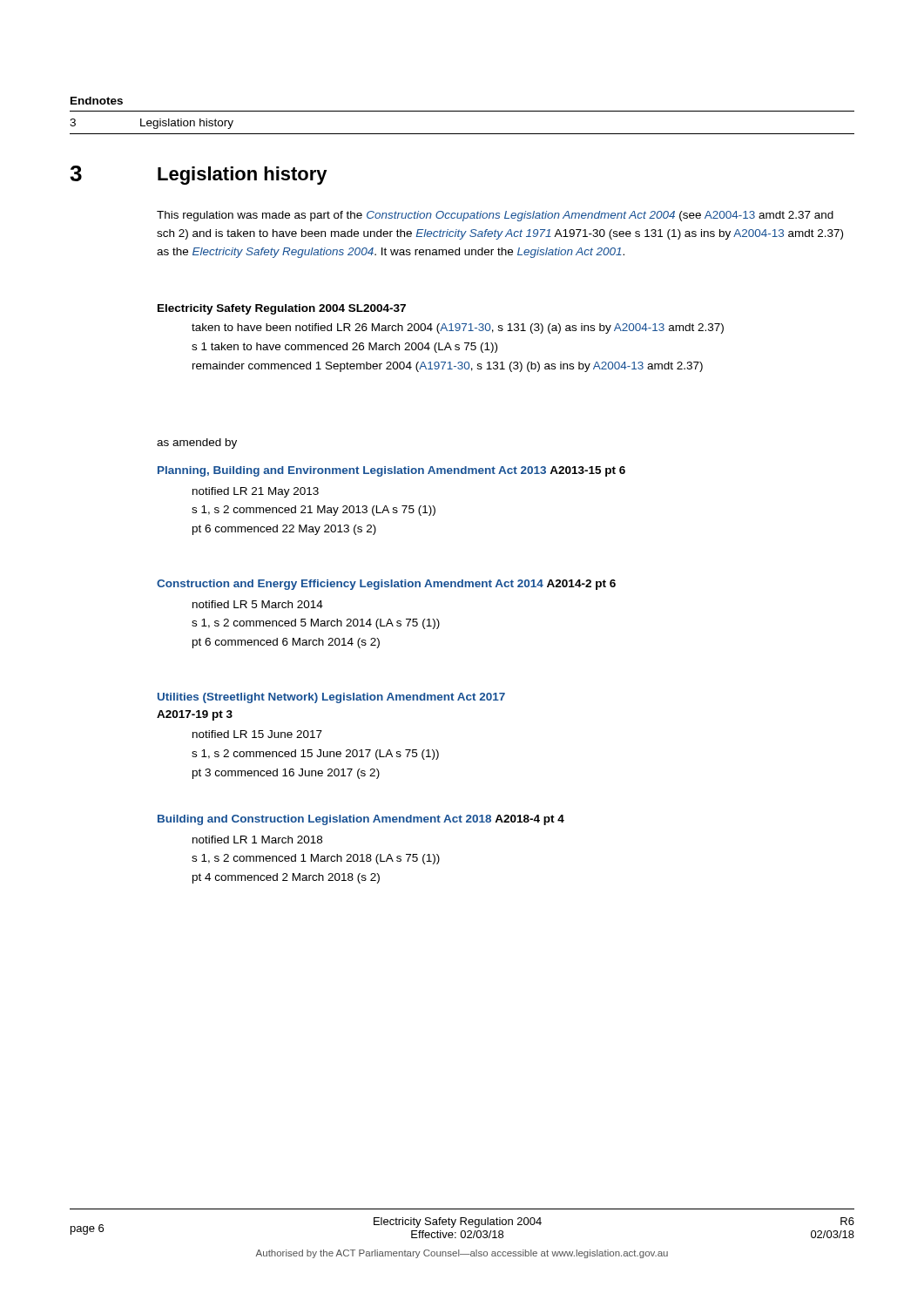
Task: Click on the section header that reads "Electricity Safety Regulation"
Action: click(282, 308)
